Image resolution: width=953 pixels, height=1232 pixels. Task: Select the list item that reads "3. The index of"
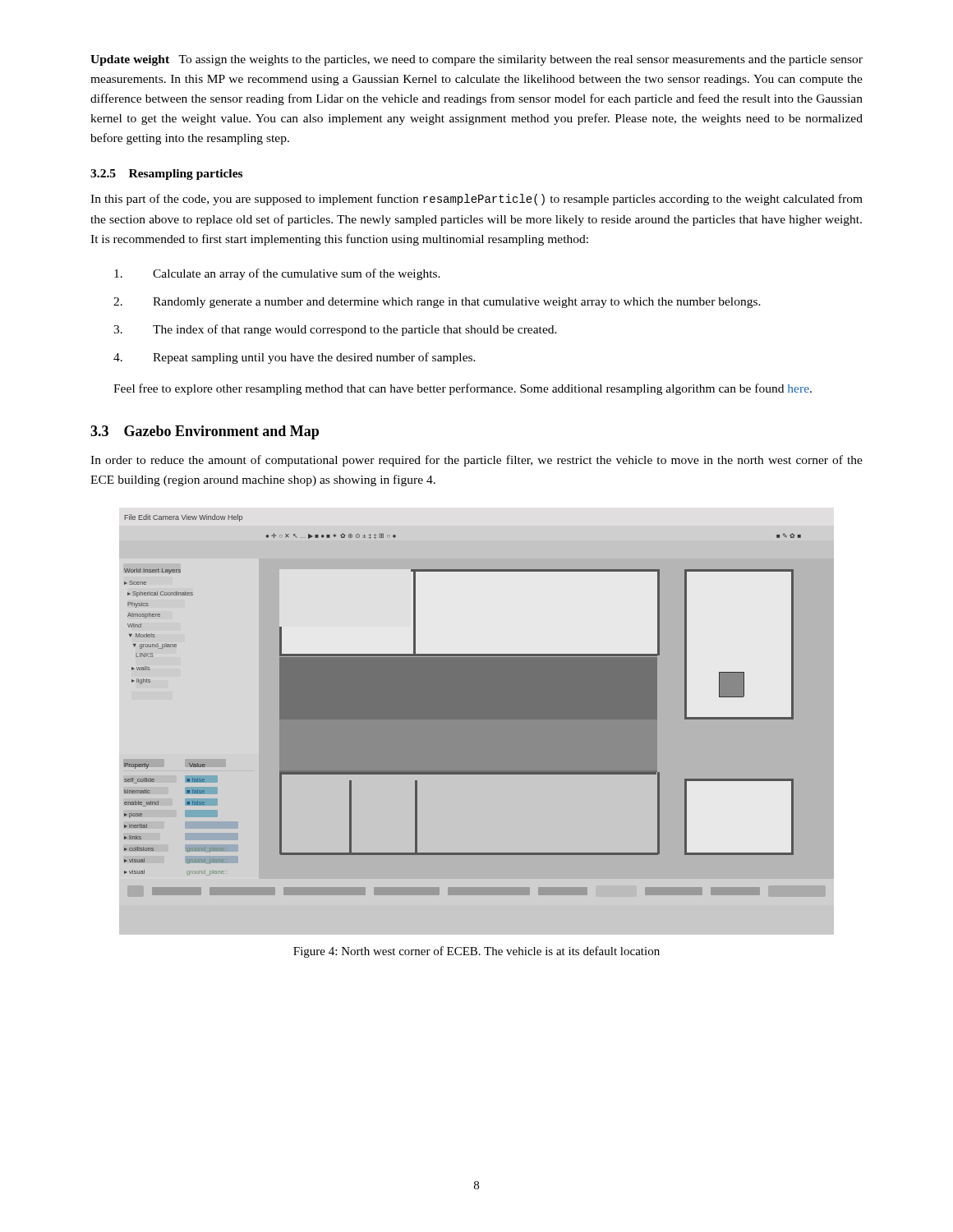coord(476,329)
